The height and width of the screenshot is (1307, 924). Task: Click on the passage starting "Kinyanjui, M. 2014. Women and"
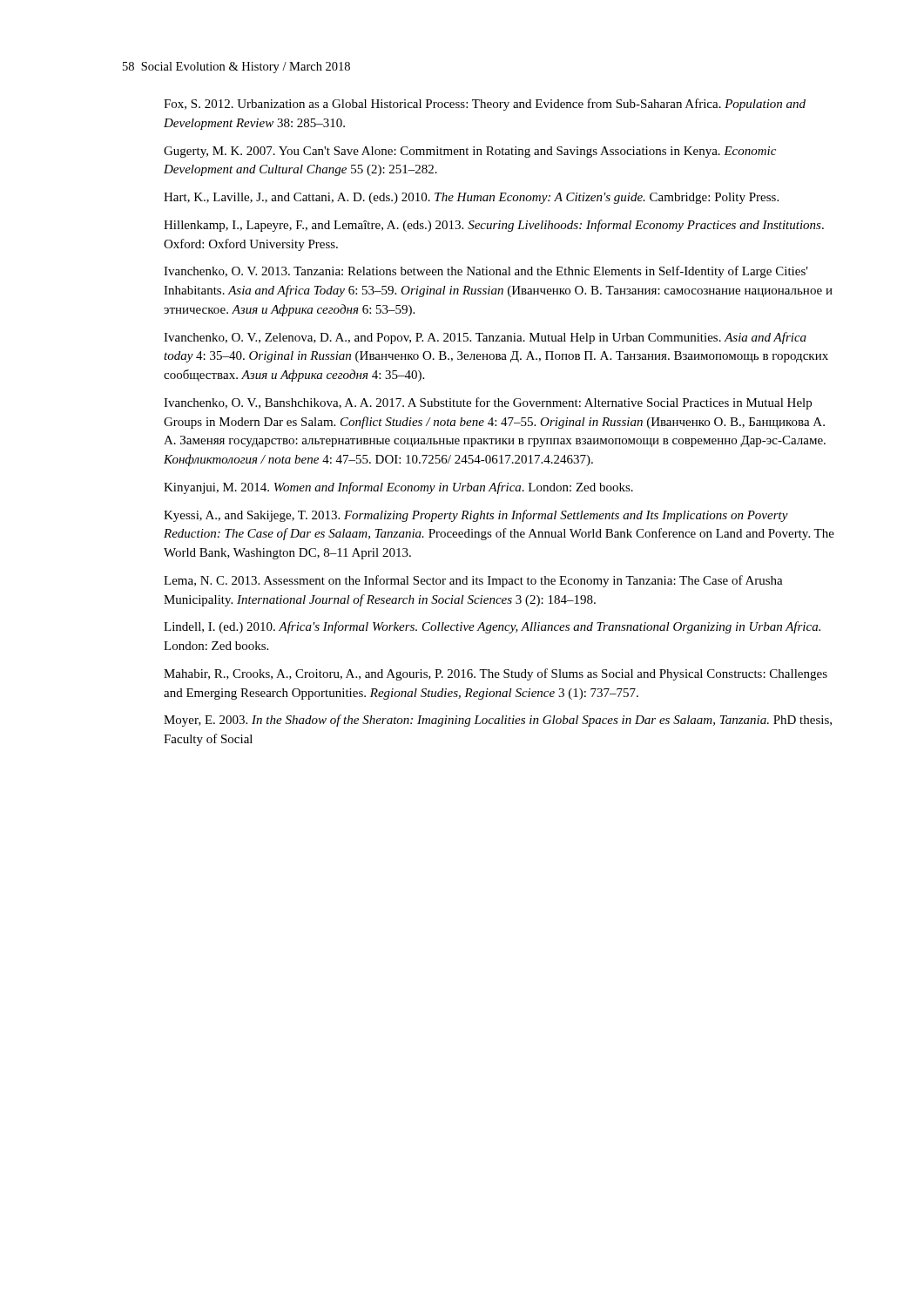point(479,488)
